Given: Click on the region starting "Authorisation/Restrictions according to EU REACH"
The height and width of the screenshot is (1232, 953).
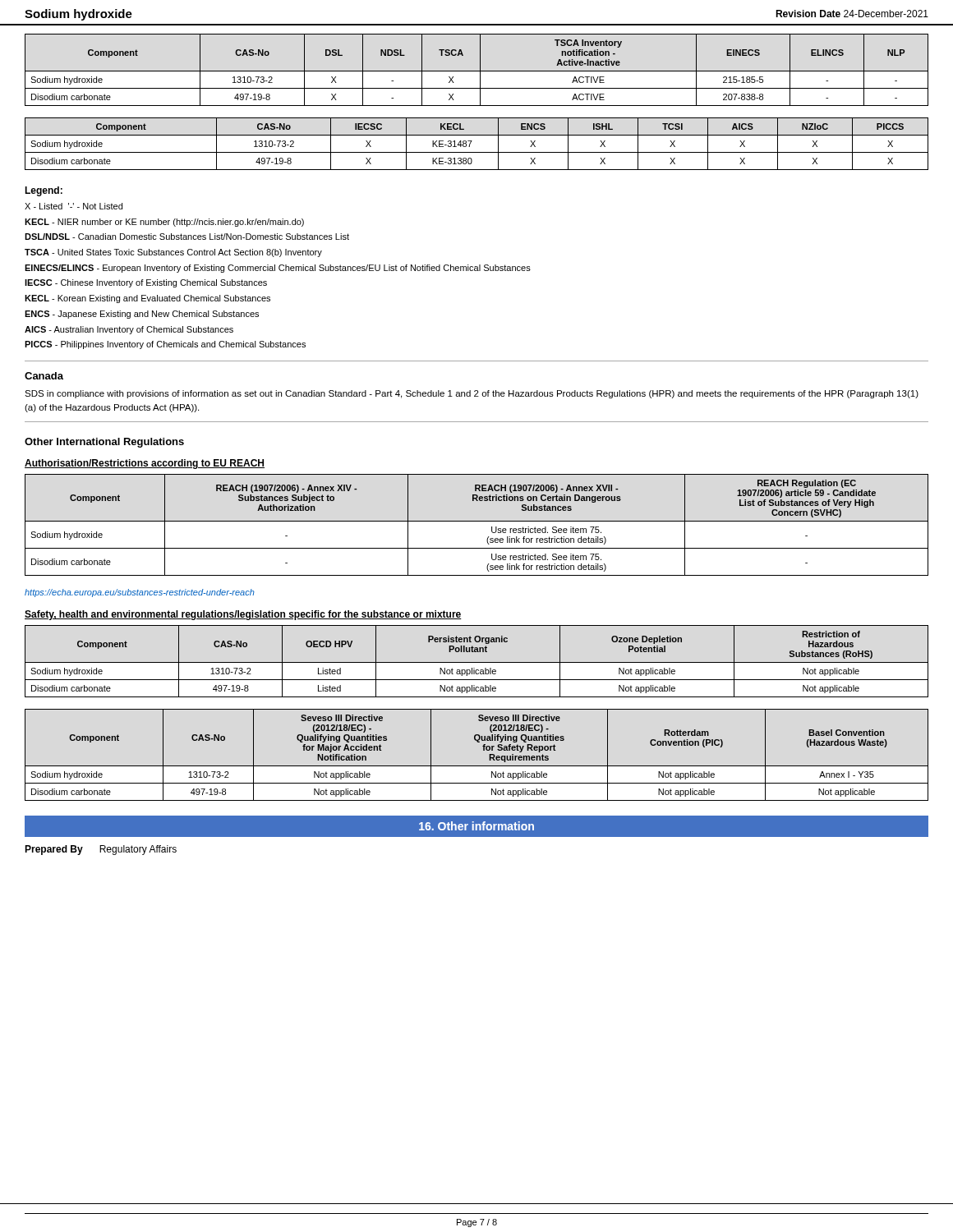Looking at the screenshot, I should click(145, 464).
